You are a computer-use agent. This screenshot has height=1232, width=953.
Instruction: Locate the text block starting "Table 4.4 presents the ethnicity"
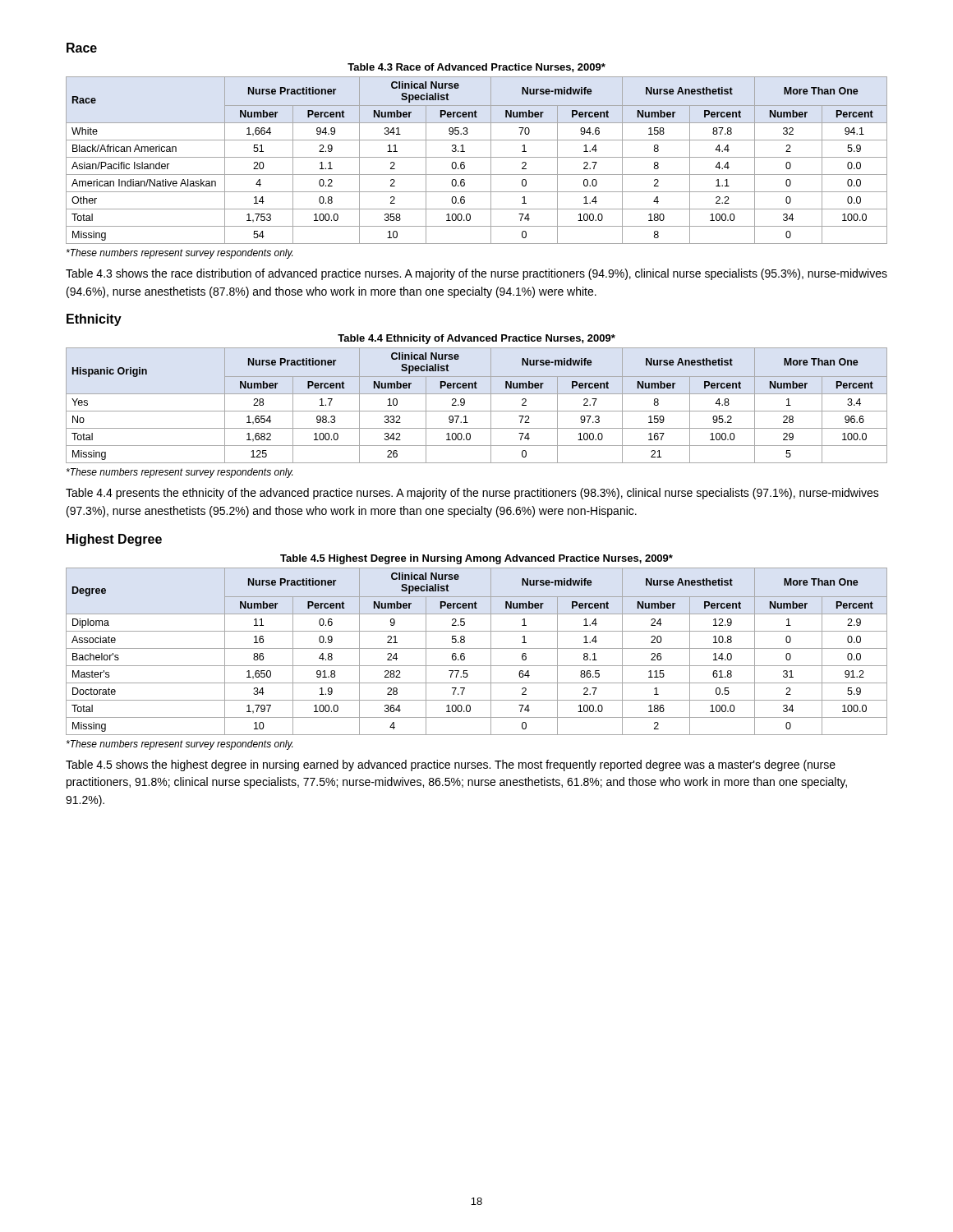tap(472, 502)
